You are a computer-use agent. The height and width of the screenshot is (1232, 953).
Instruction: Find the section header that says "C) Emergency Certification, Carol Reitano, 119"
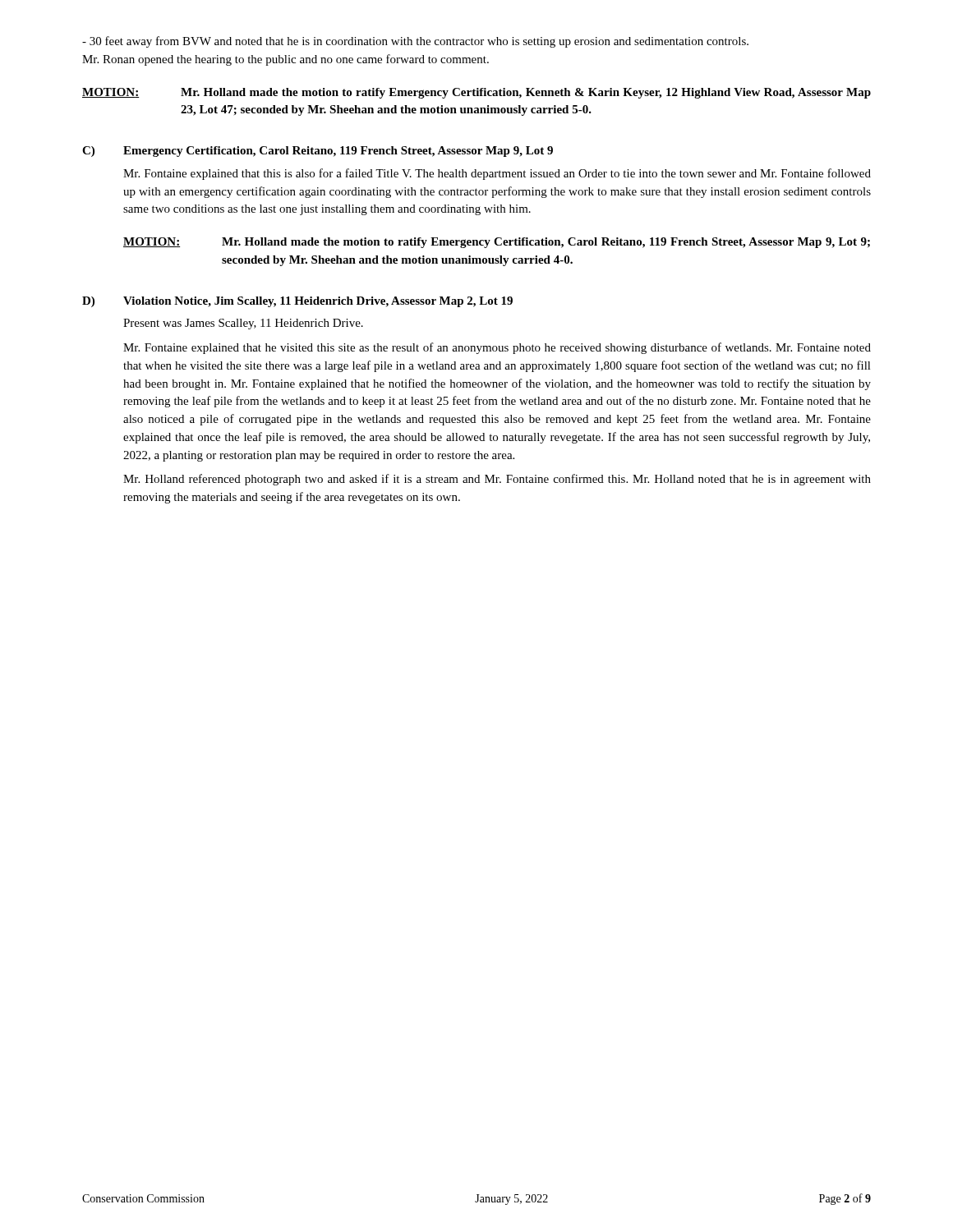point(318,151)
